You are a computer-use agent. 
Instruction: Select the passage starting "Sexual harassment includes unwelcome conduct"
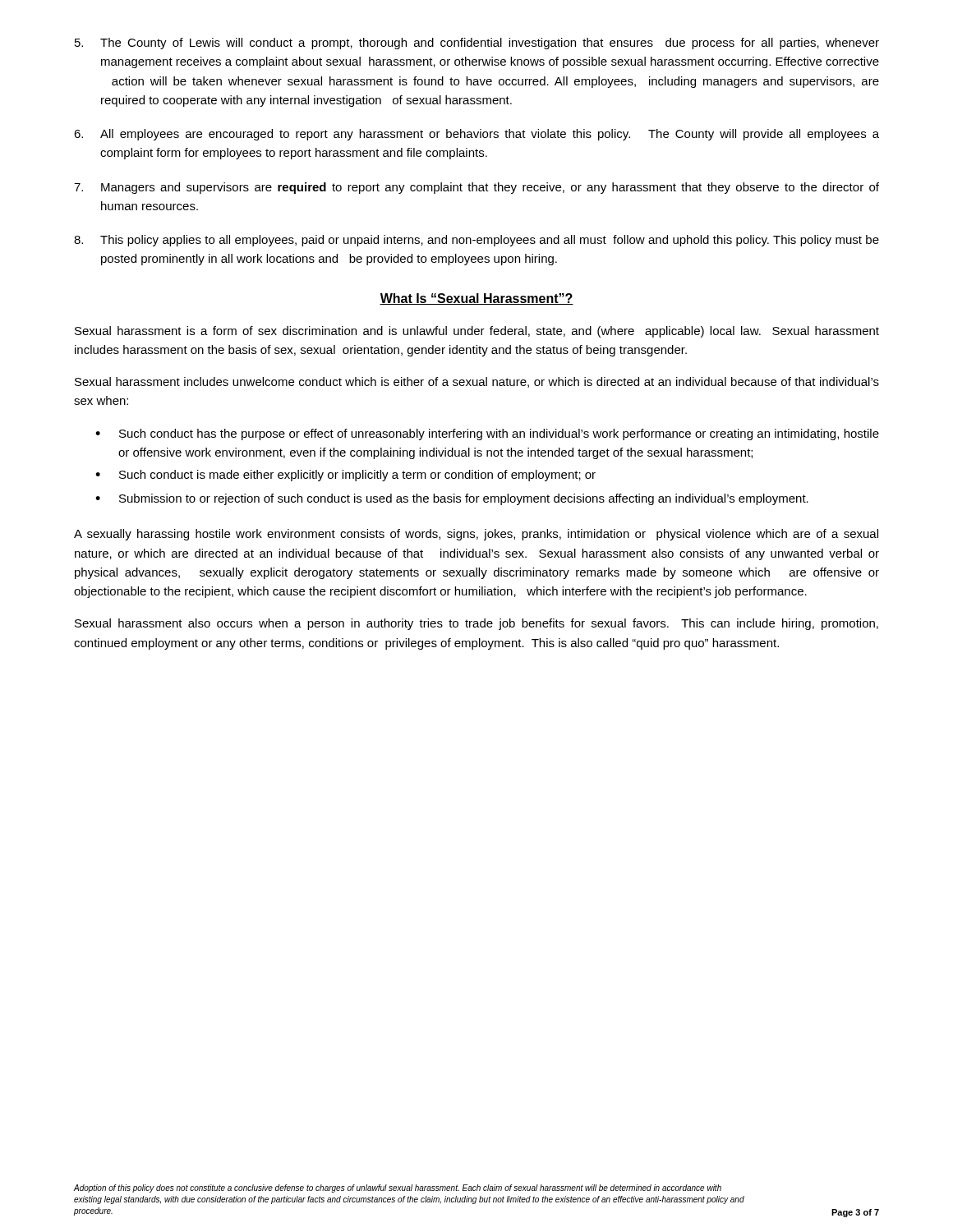click(x=476, y=391)
